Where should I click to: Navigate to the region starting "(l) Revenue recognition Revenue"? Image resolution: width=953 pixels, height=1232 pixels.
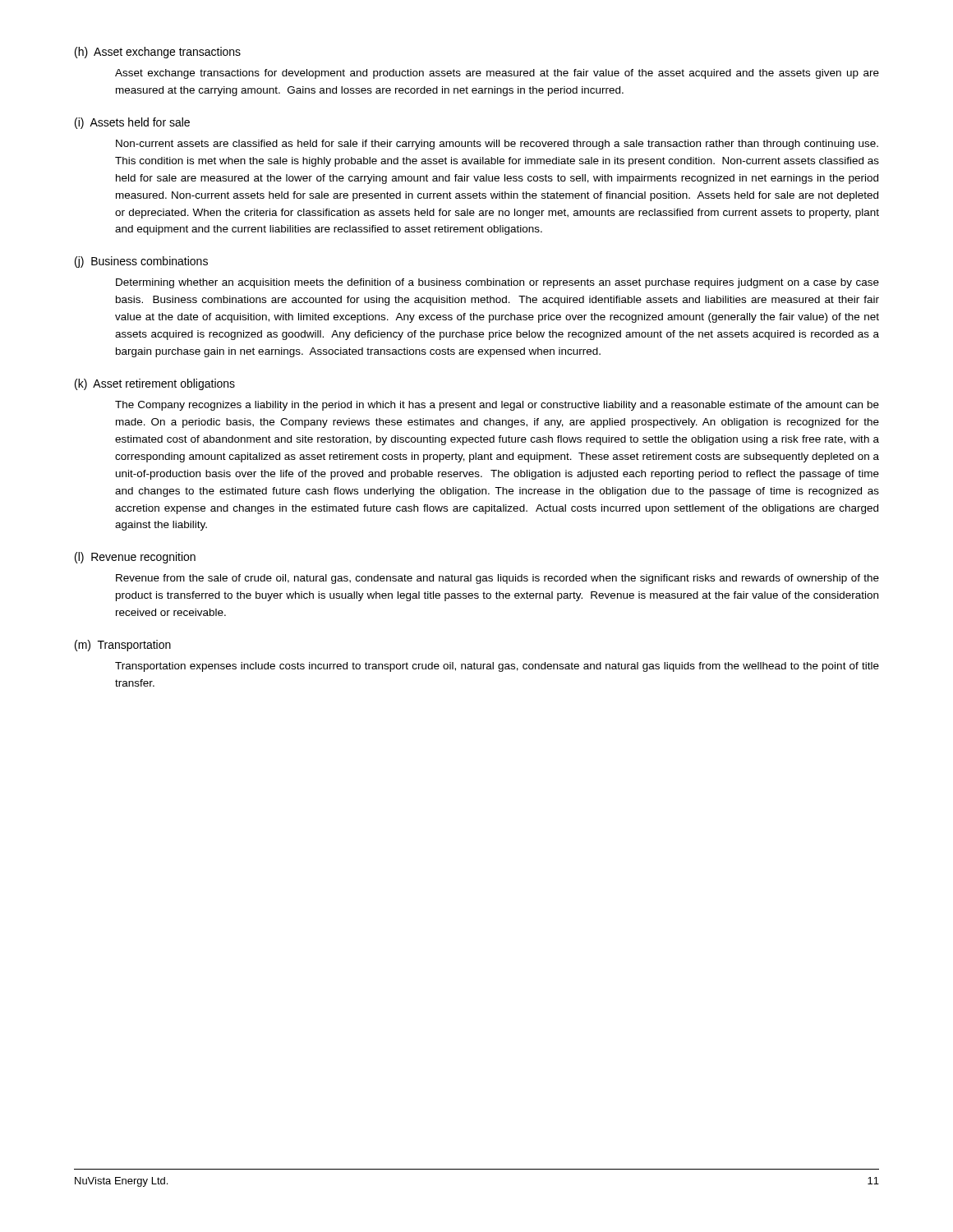(x=476, y=586)
